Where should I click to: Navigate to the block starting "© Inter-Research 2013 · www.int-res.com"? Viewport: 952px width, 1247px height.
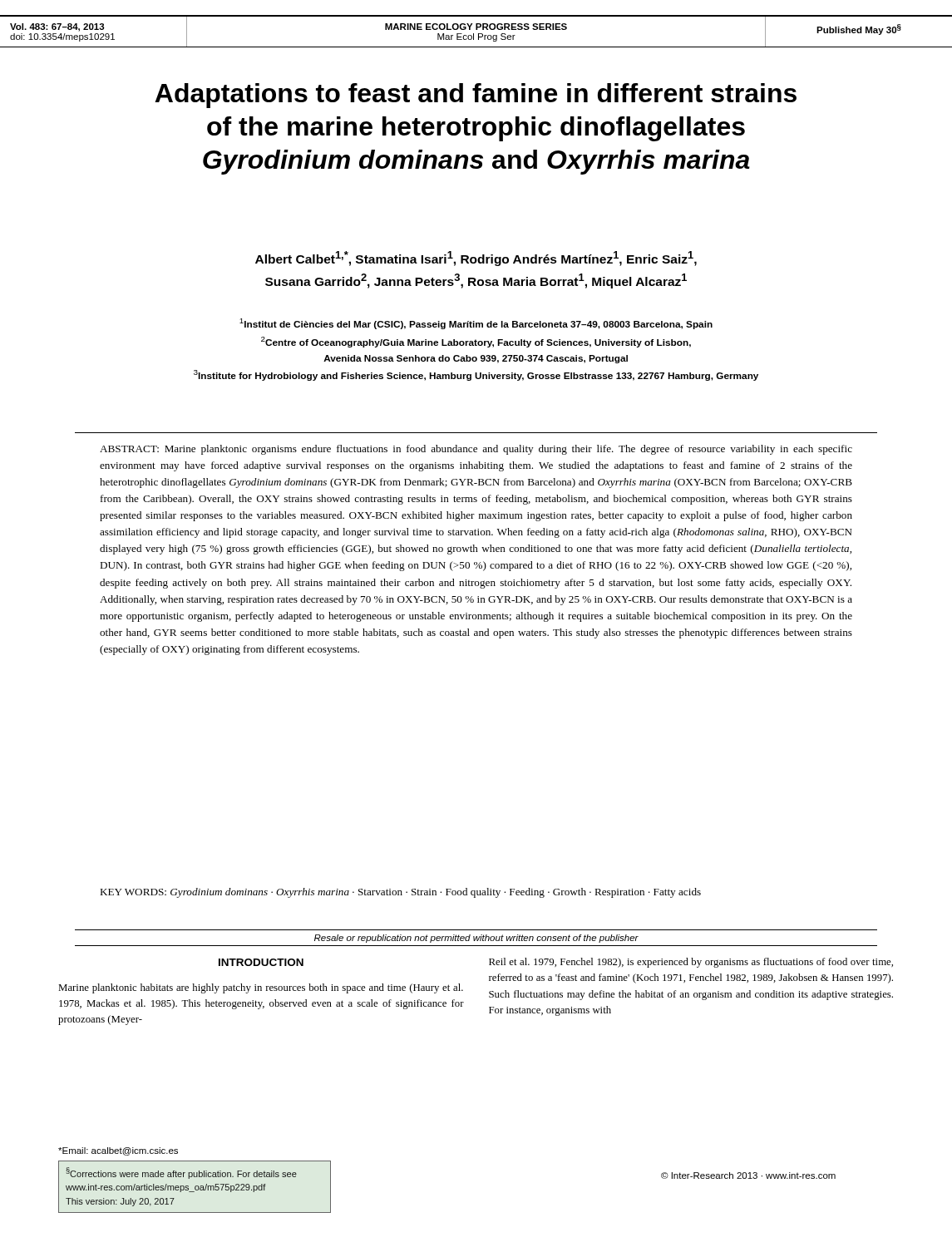point(748,1176)
